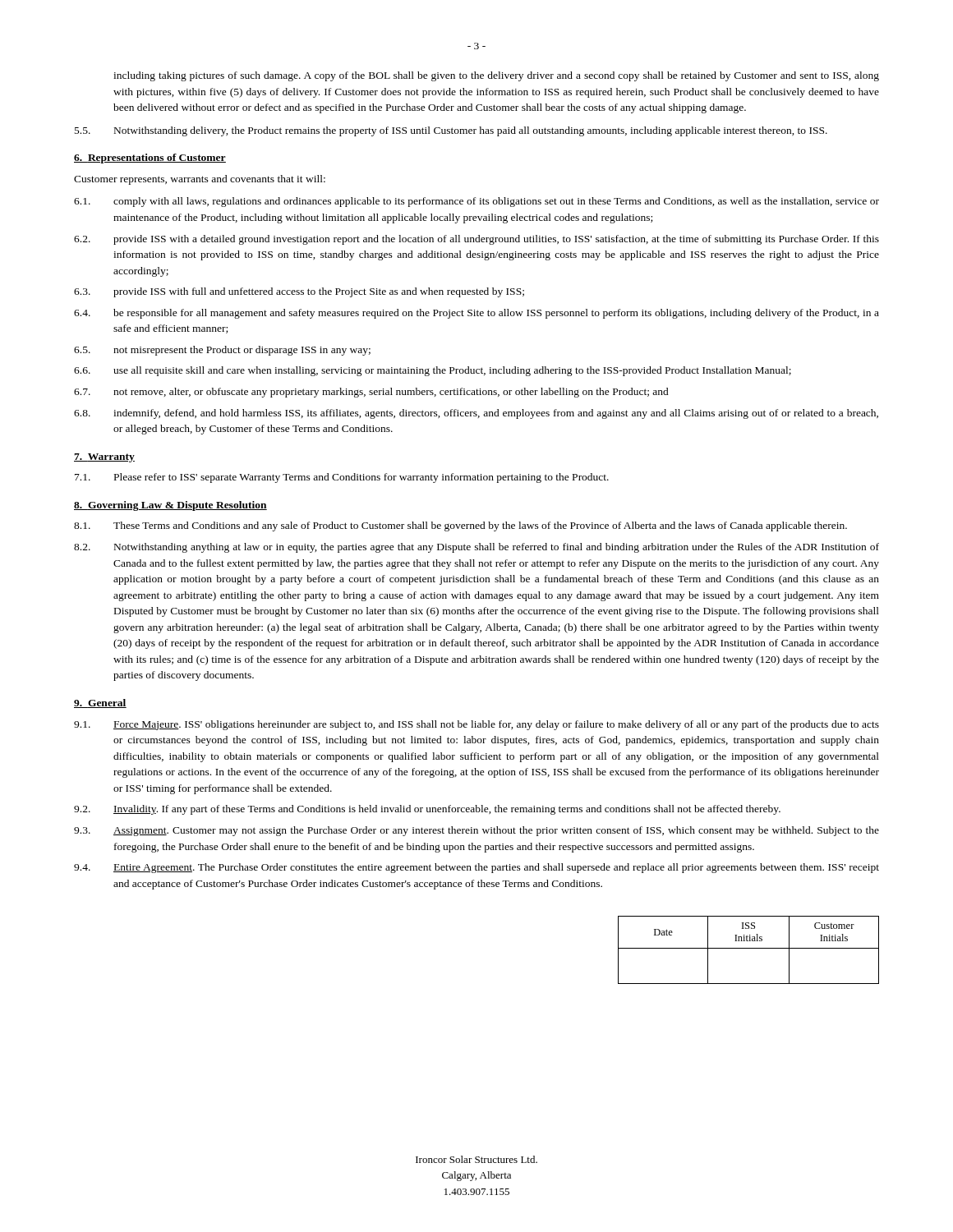Click on the text starting "7.1. Please refer to ISS' separate Warranty Terms"
This screenshot has width=953, height=1232.
tap(476, 477)
